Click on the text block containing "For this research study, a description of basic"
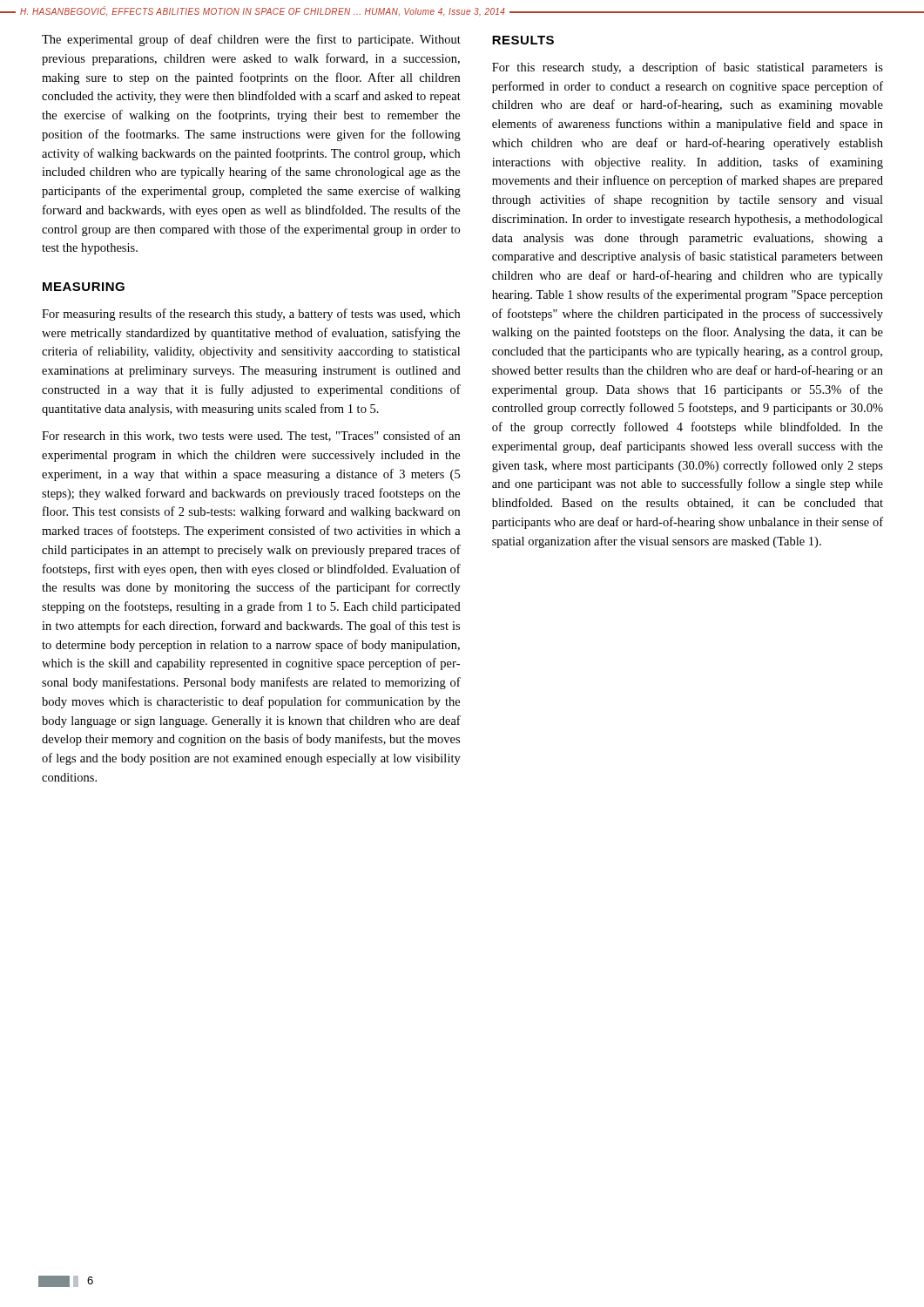 coord(687,304)
